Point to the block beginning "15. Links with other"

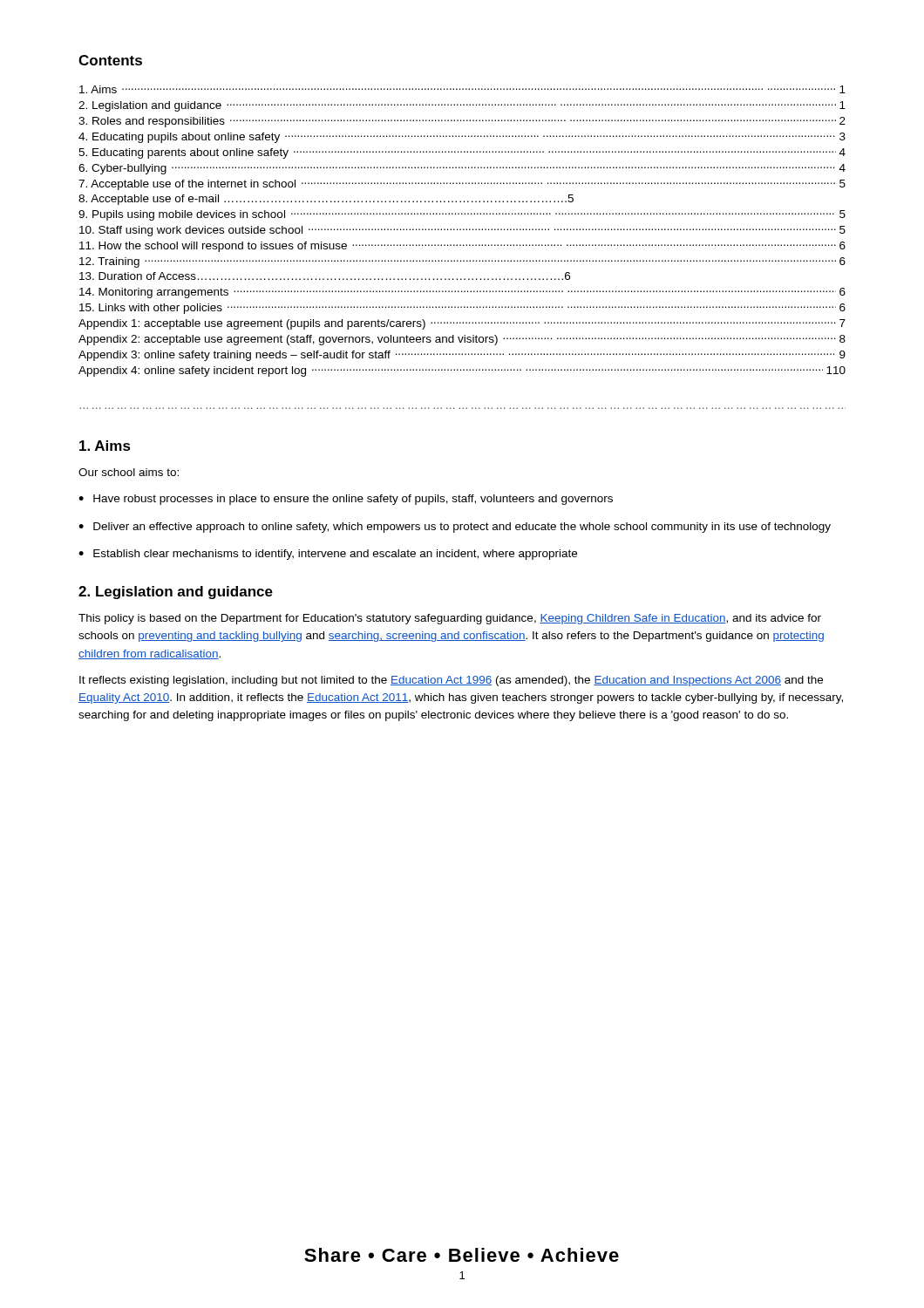(x=462, y=307)
